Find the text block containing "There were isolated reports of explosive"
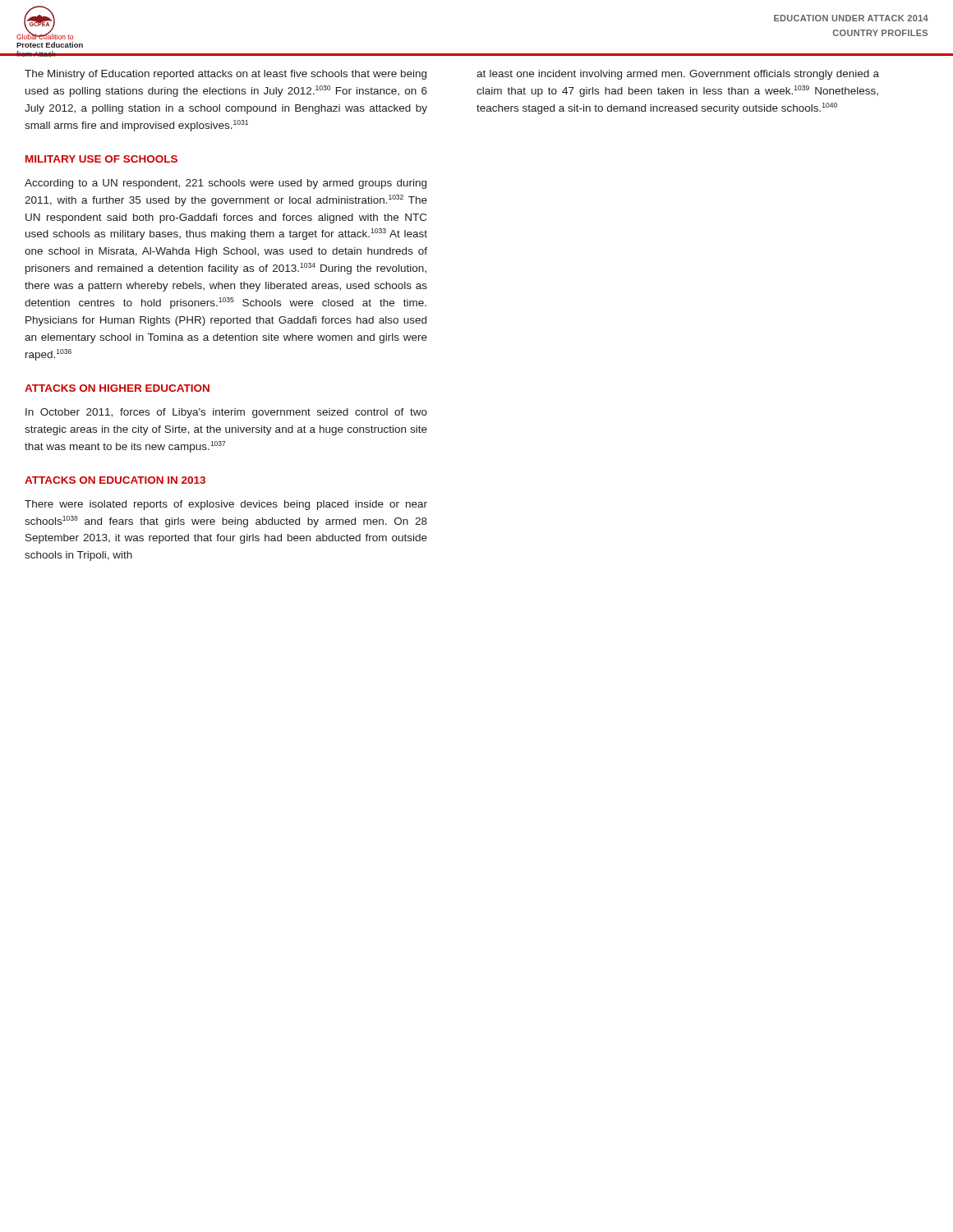953x1232 pixels. point(226,529)
